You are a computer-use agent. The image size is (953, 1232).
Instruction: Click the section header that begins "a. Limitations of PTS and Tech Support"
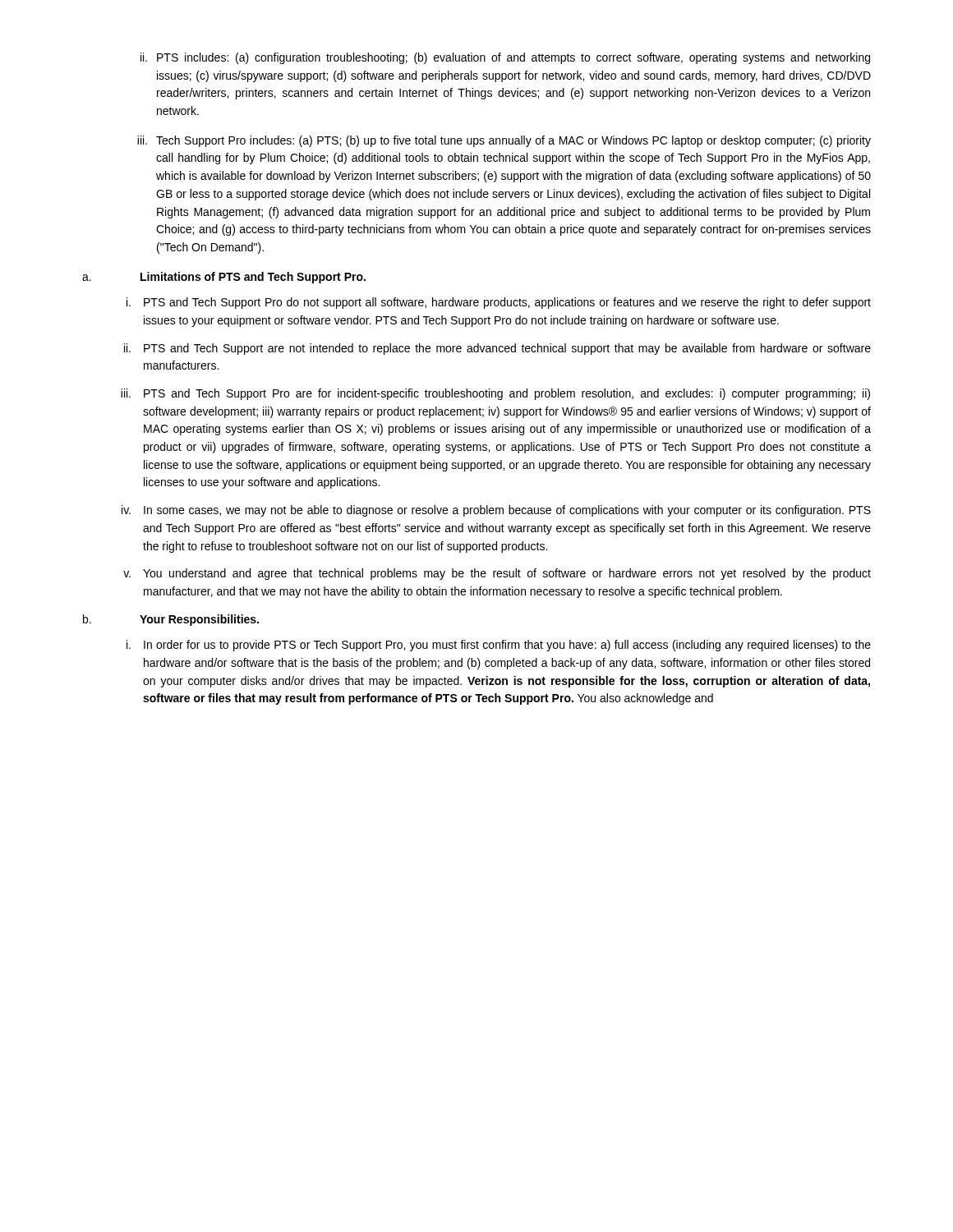coord(224,278)
